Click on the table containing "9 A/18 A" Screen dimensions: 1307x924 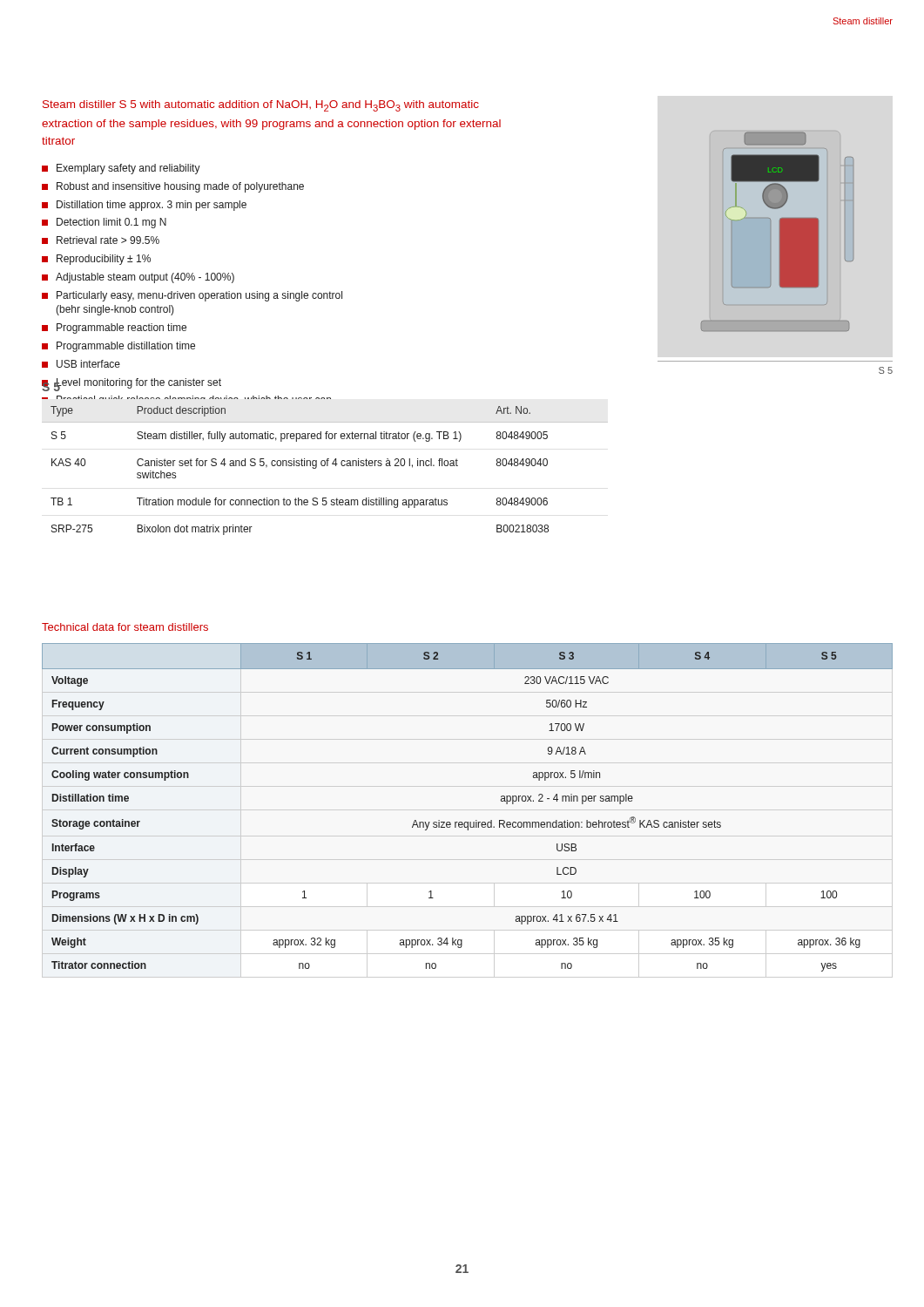467,810
